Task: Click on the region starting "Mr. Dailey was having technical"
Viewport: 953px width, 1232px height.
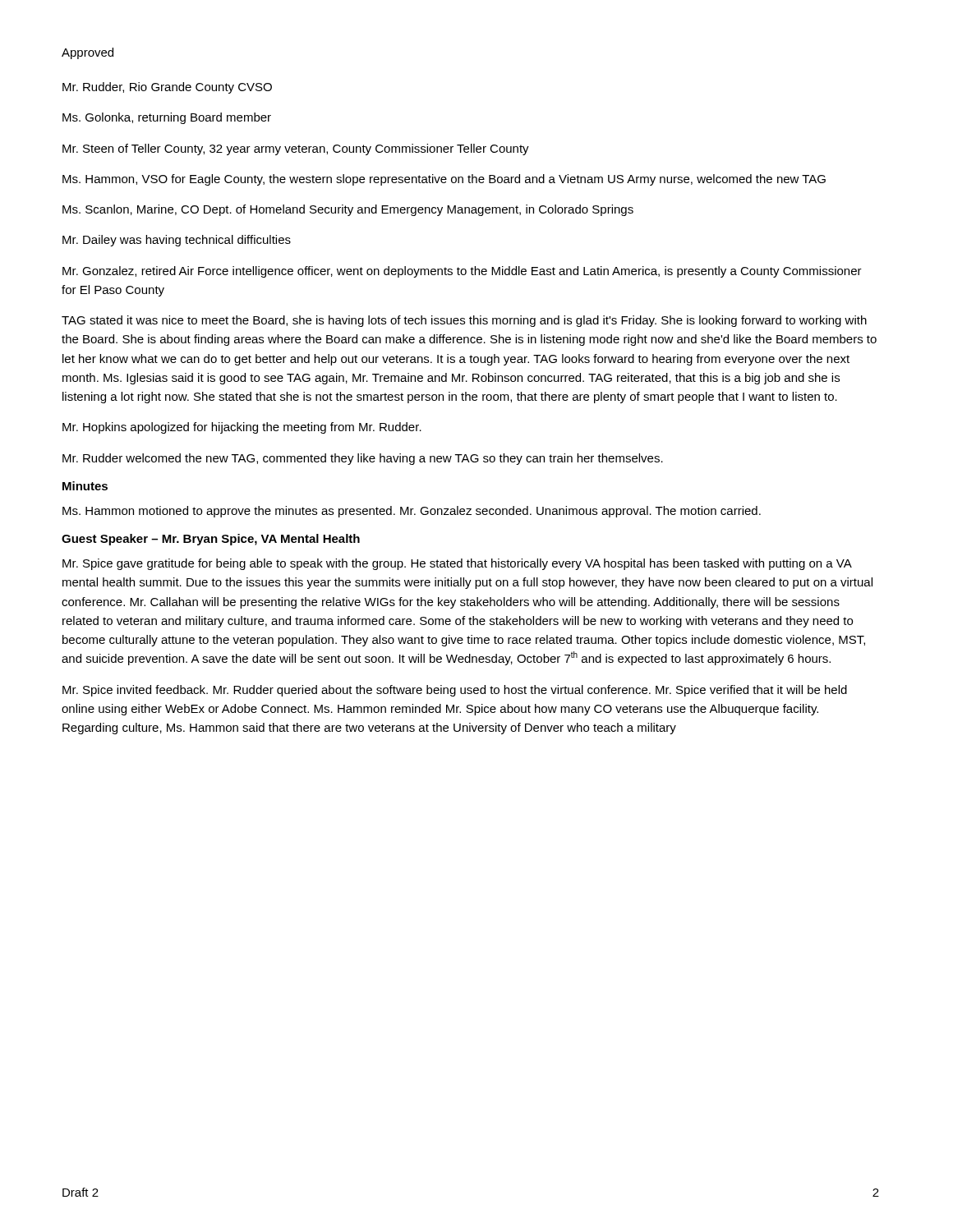Action: coord(176,240)
